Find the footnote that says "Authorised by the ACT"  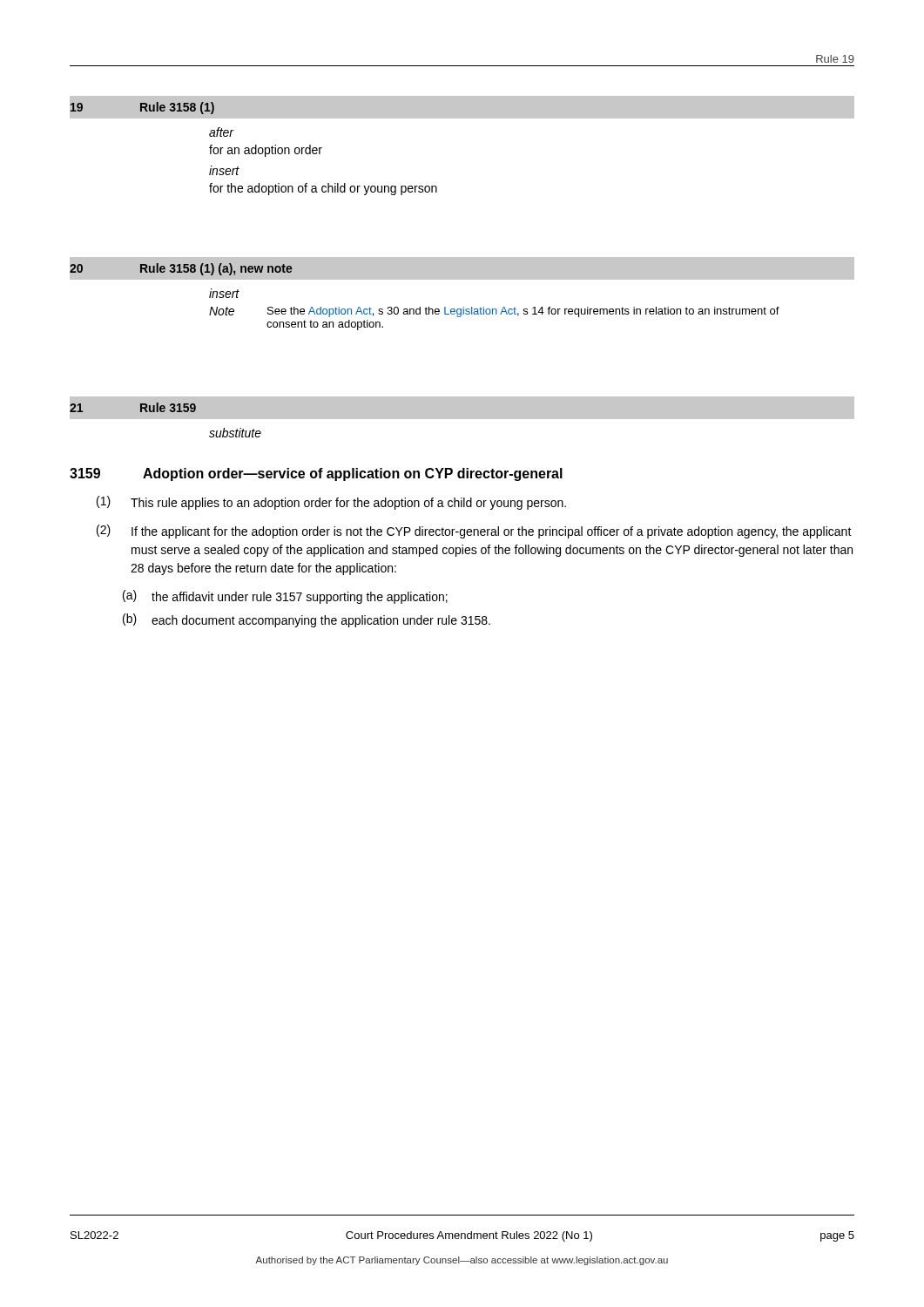pos(462,1260)
